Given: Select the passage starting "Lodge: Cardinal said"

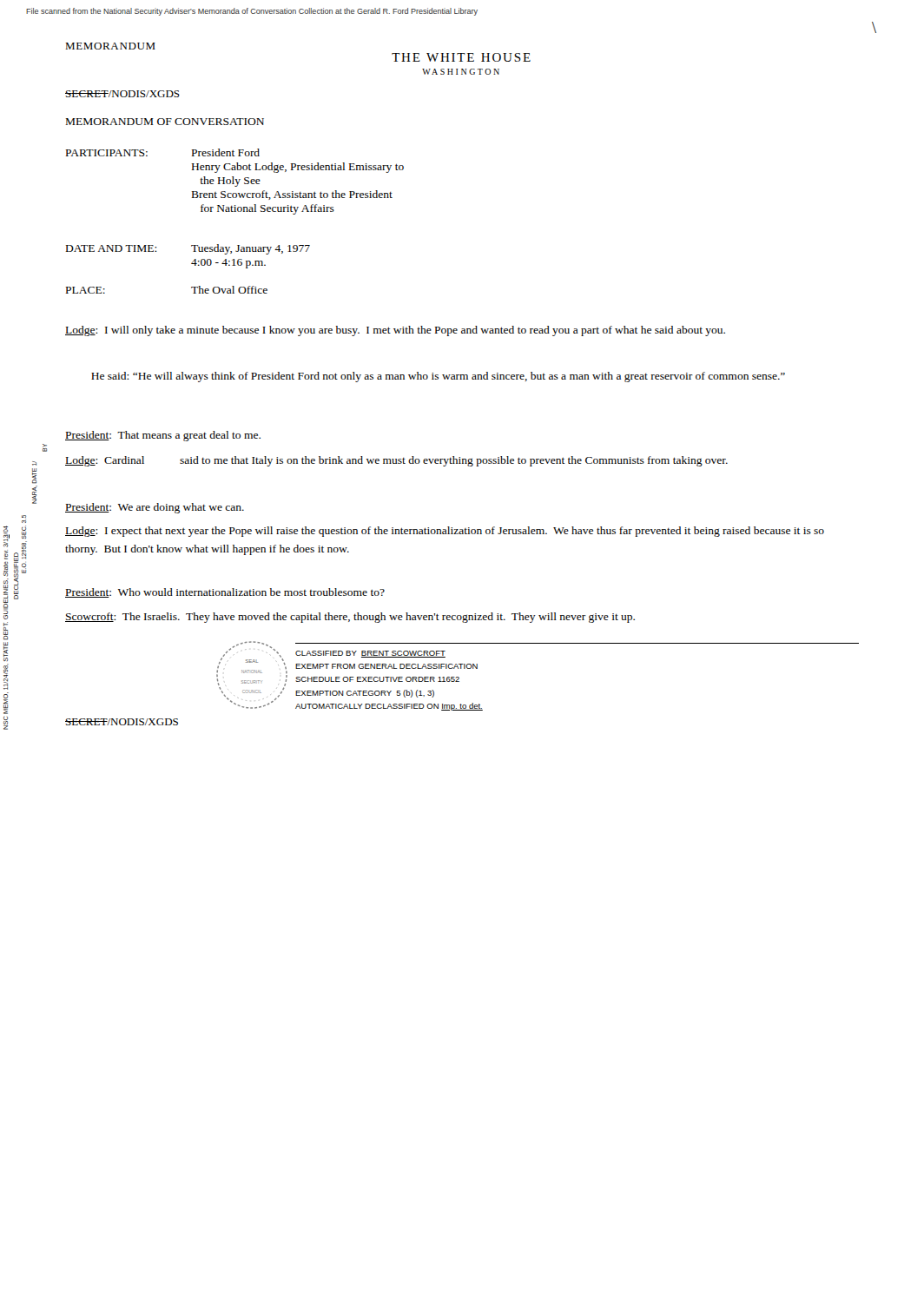Looking at the screenshot, I should point(397,460).
